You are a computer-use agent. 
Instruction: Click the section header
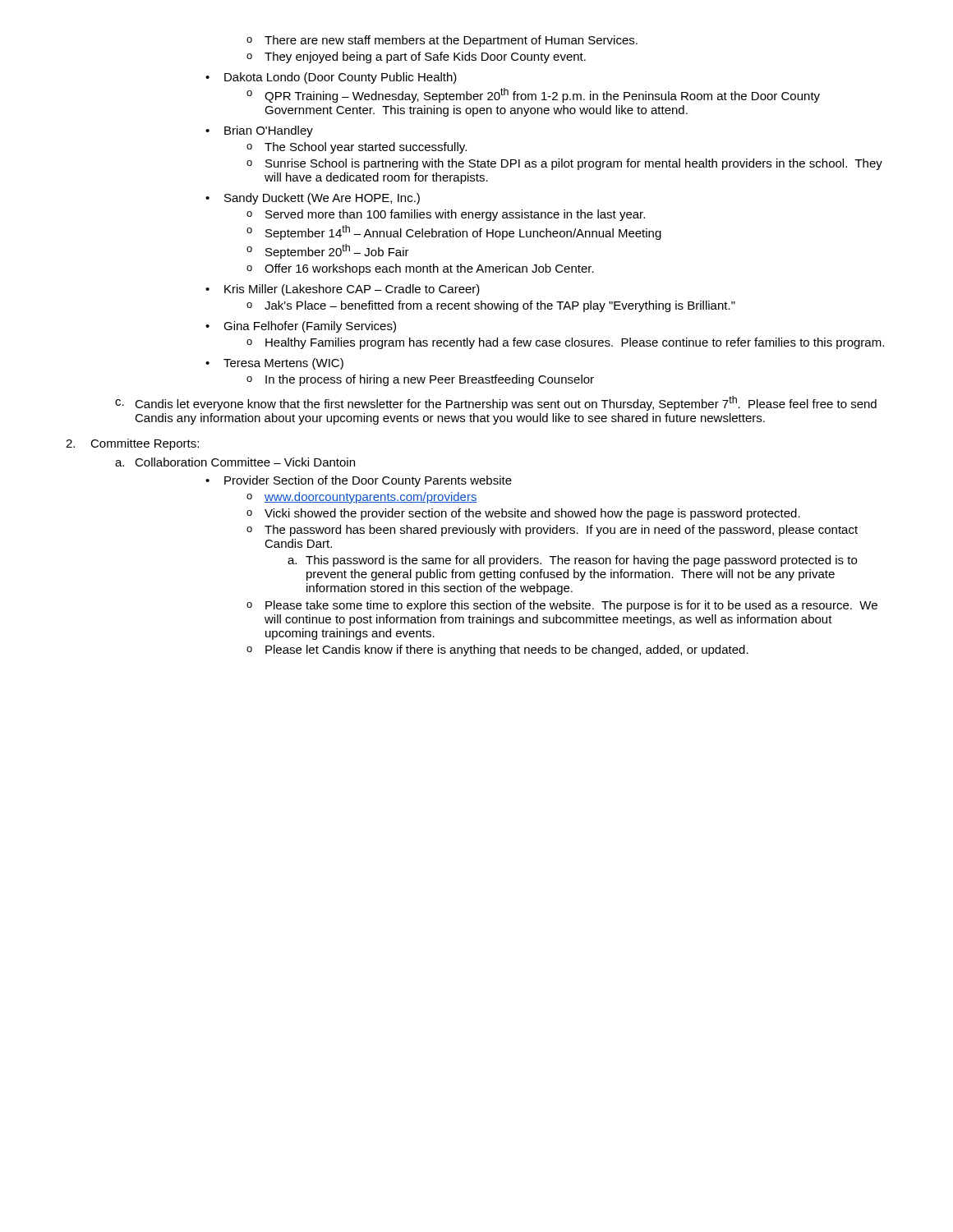133,443
